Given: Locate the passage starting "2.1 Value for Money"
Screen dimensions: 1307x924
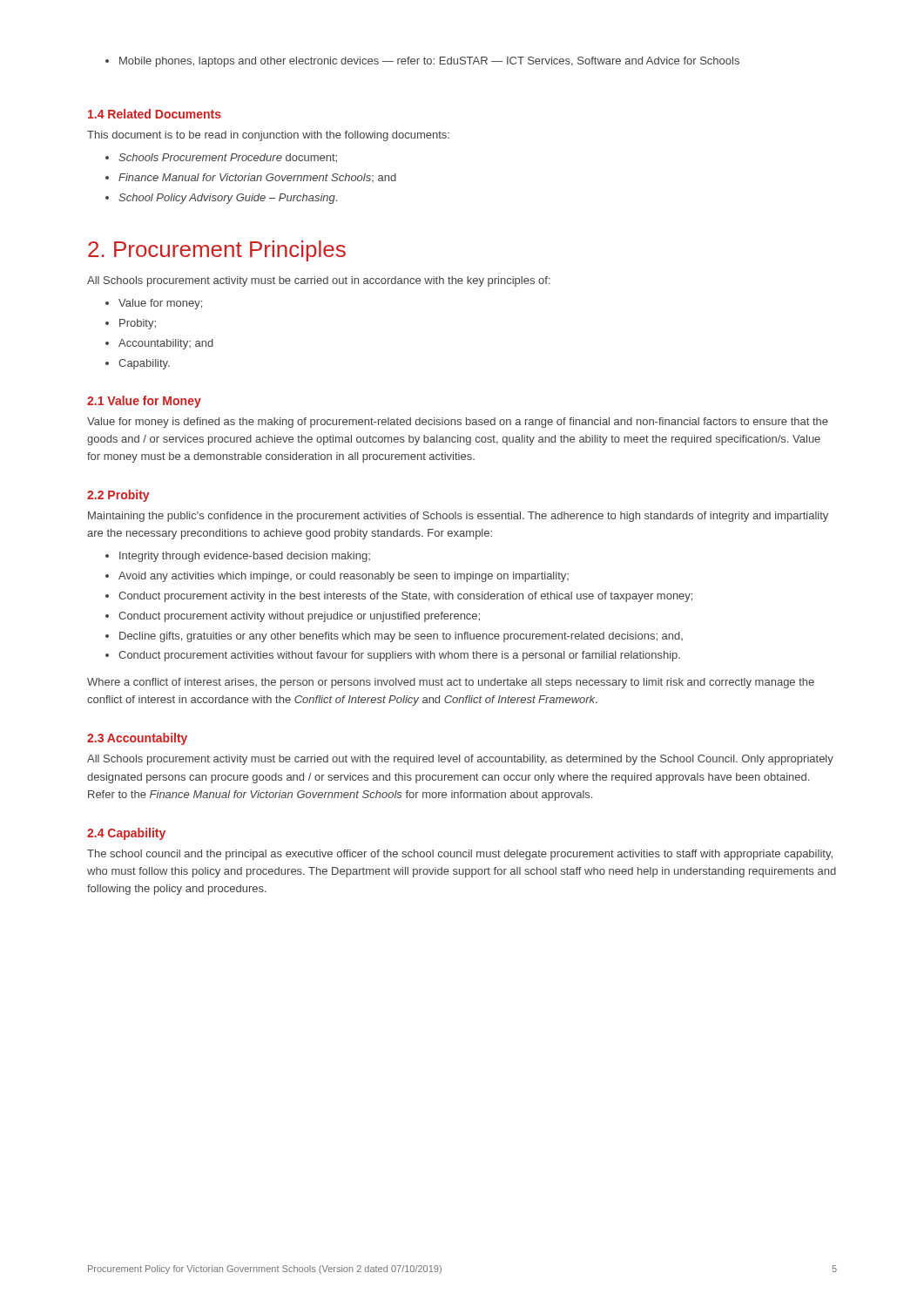Looking at the screenshot, I should point(144,401).
